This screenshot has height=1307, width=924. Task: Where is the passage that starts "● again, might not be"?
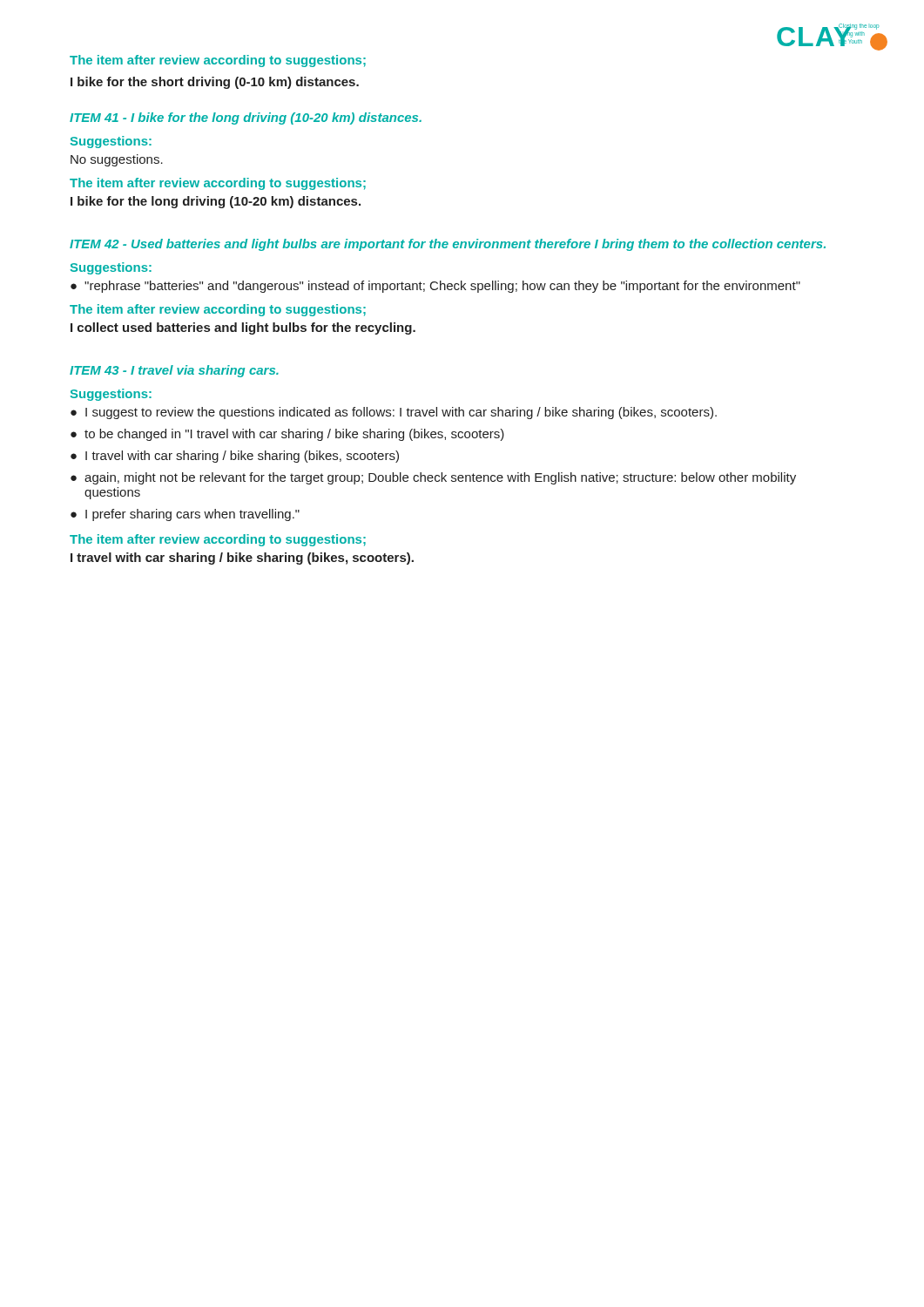coord(462,484)
